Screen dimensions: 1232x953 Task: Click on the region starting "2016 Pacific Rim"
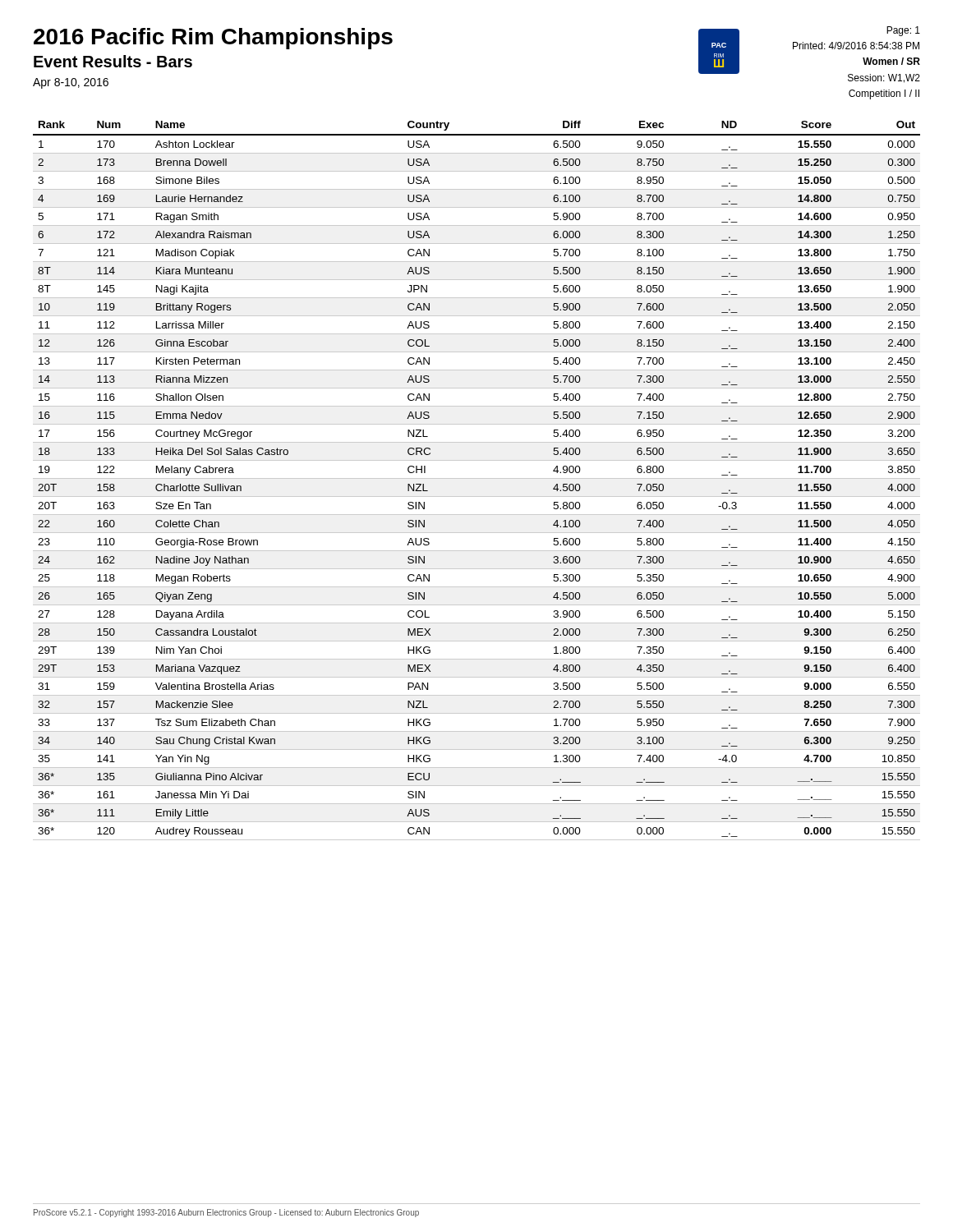(x=213, y=39)
